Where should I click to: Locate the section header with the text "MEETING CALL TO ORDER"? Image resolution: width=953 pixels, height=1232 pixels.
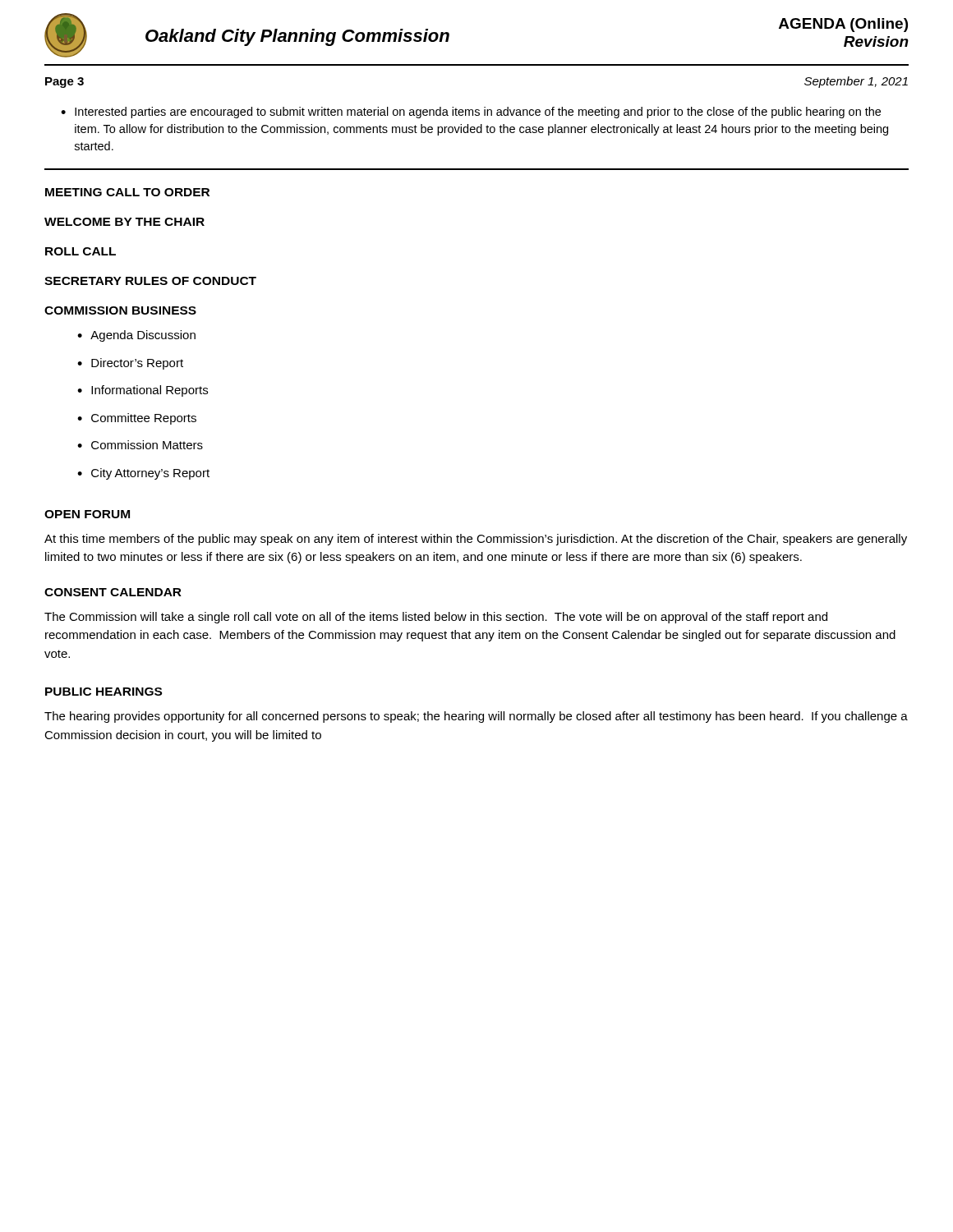pos(127,192)
